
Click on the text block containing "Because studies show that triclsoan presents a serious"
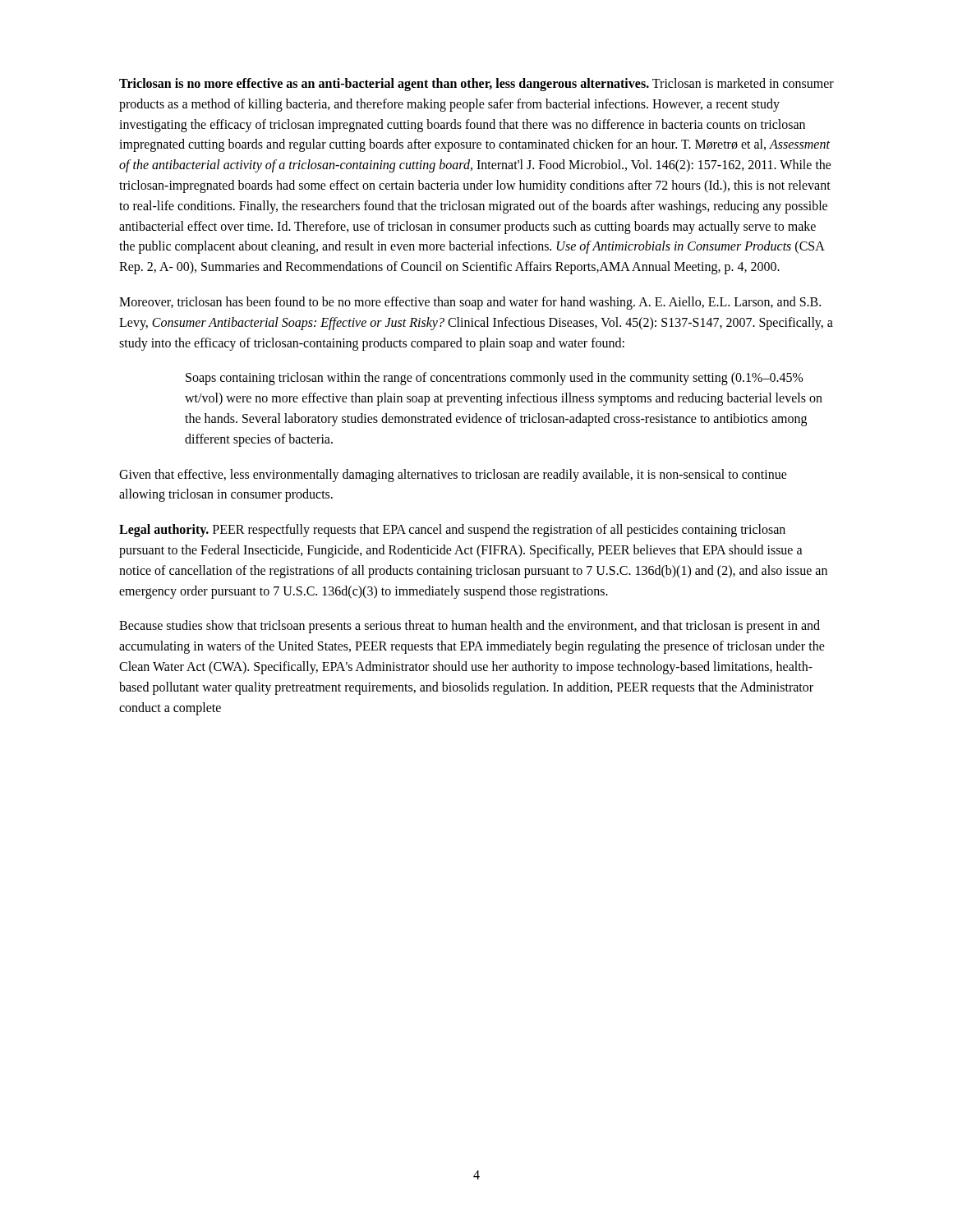pos(472,666)
